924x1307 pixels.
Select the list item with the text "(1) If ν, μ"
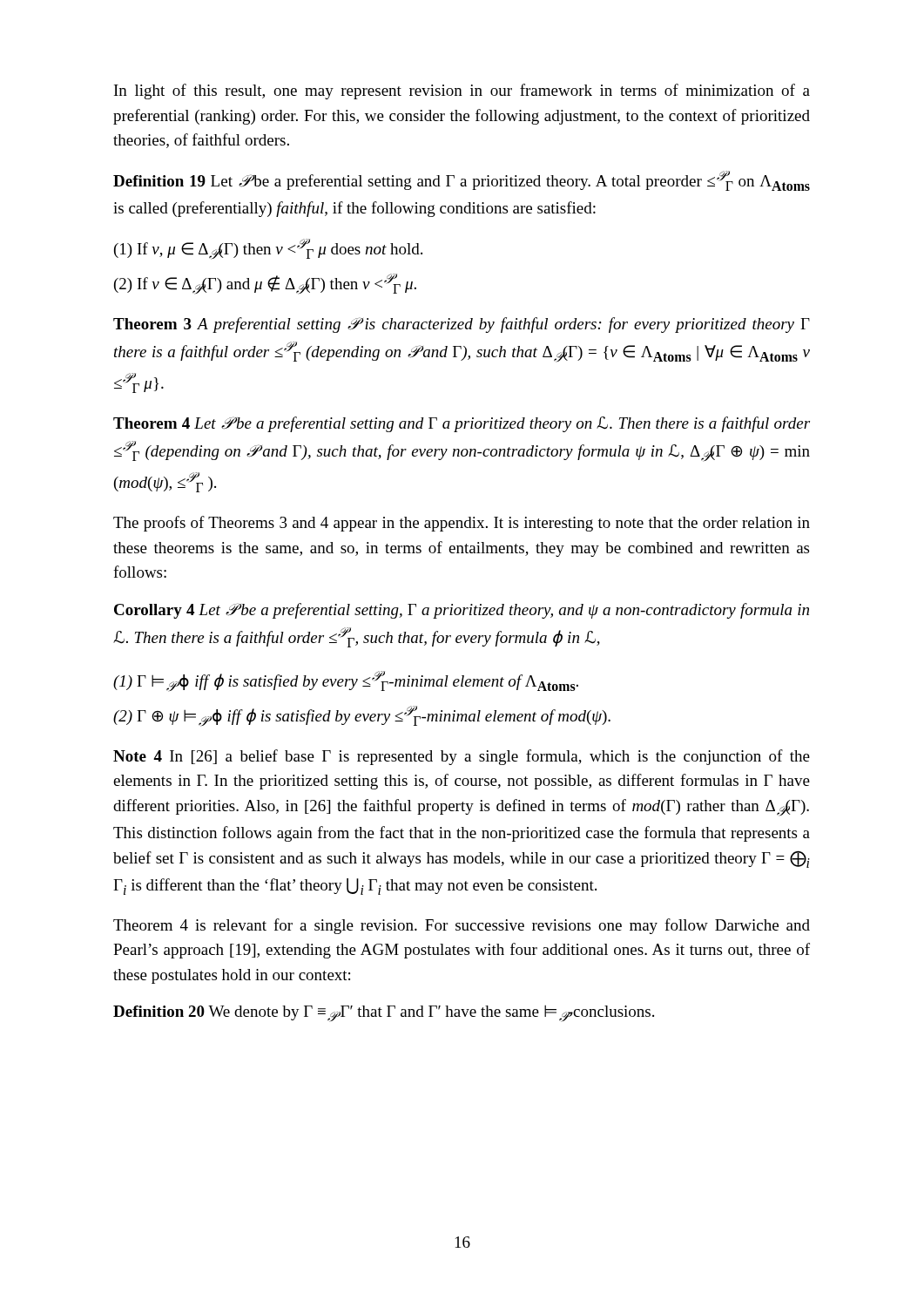point(268,249)
